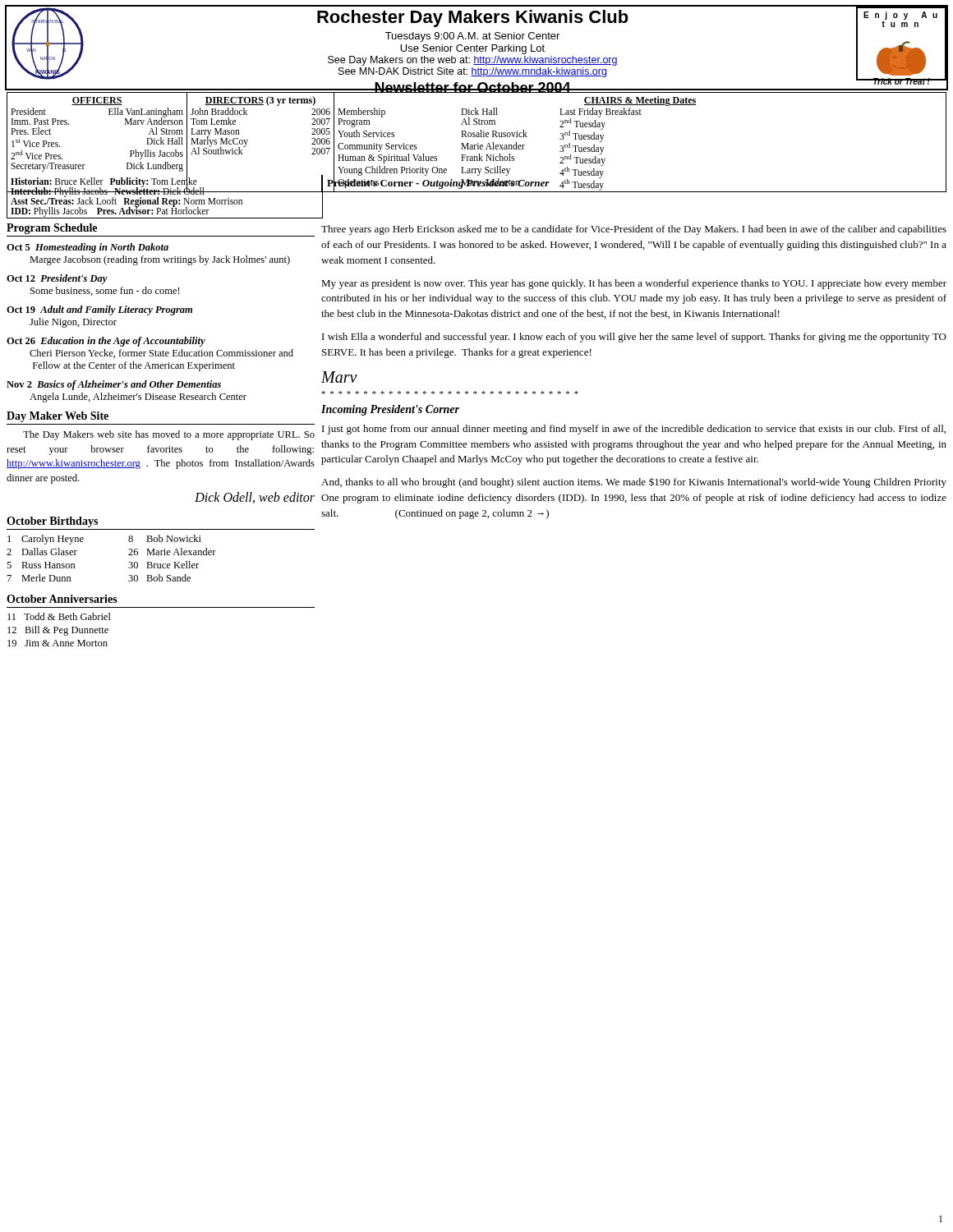
Task: Locate the block of text that opens with "The Day Makers web site has"
Action: (161, 467)
